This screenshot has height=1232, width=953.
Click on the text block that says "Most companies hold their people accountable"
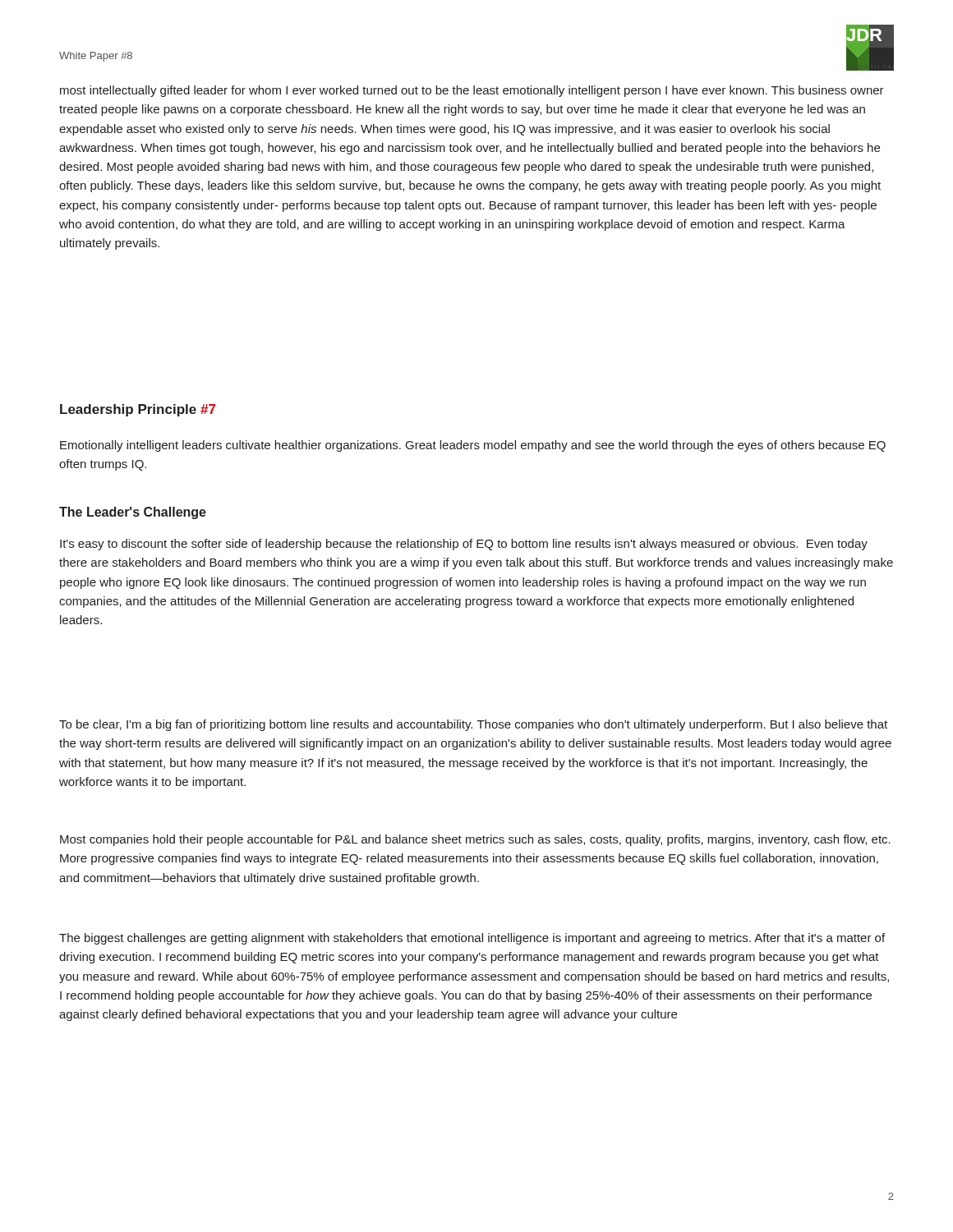pos(475,858)
